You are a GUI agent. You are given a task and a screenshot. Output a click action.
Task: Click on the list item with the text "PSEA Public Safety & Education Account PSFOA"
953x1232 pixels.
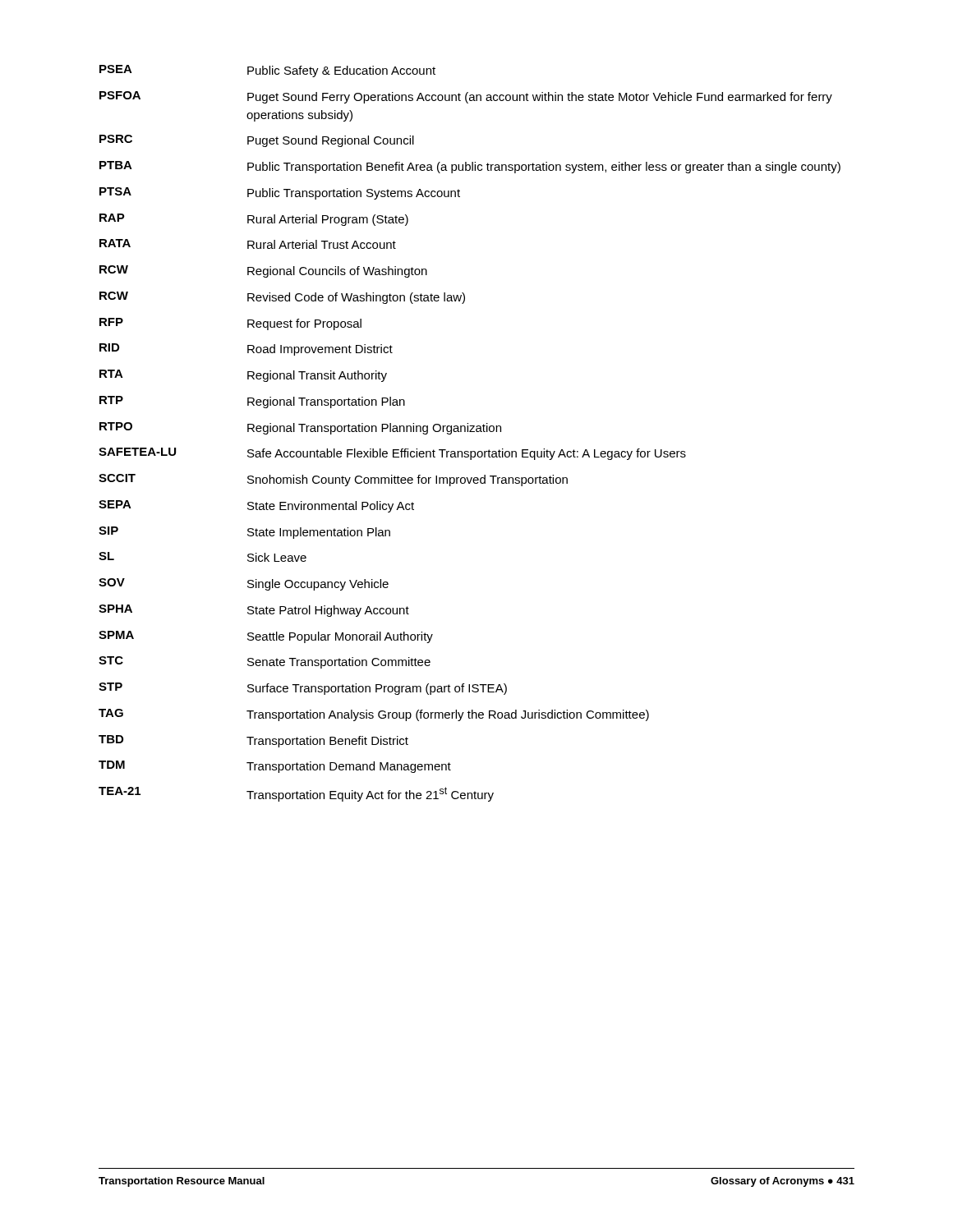[476, 433]
